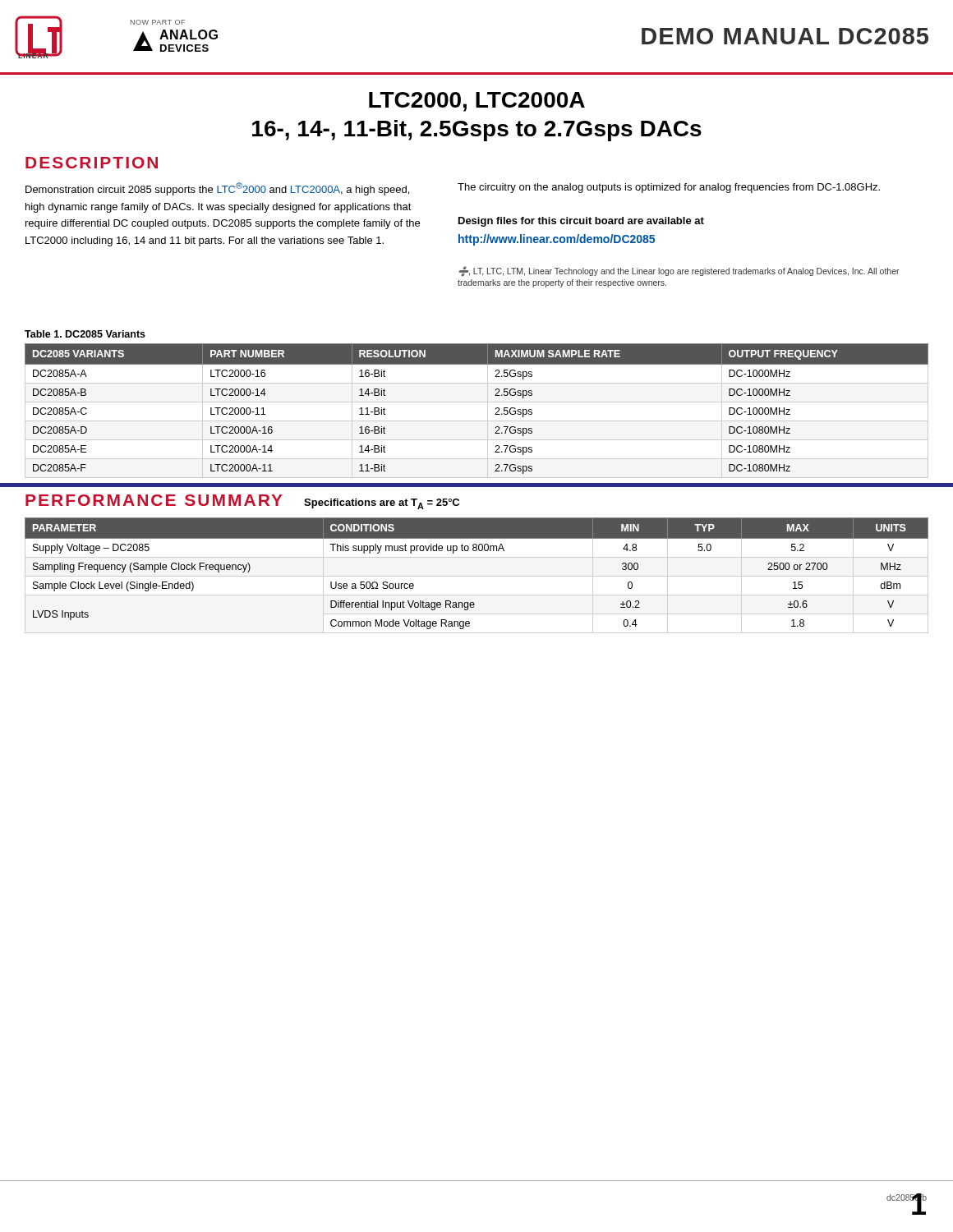This screenshot has width=953, height=1232.
Task: Point to the text block starting "Demonstration circuit 2085 supports the"
Action: (x=223, y=214)
